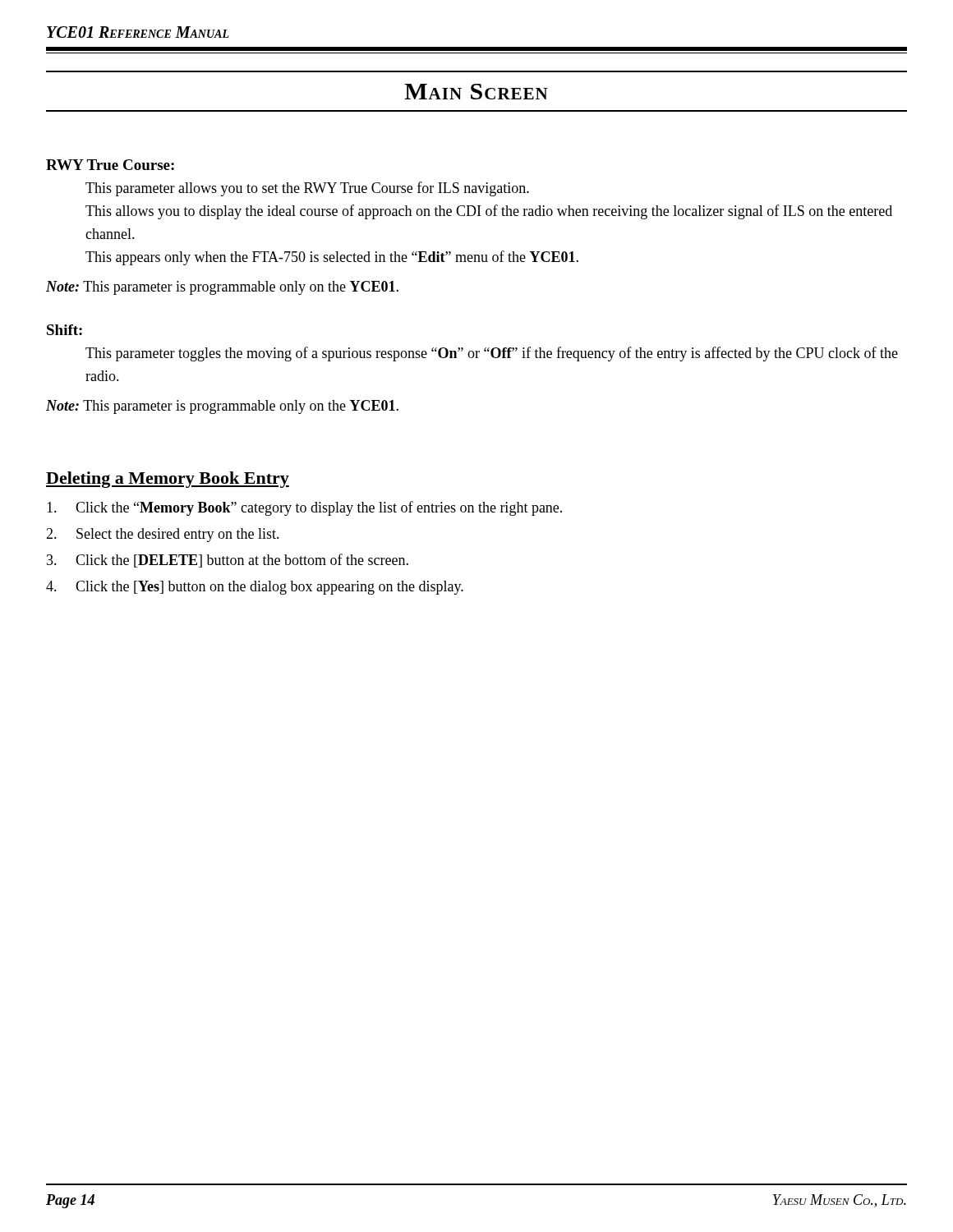Point to the passage starting "3. Click the"
This screenshot has height=1232, width=953.
point(228,561)
